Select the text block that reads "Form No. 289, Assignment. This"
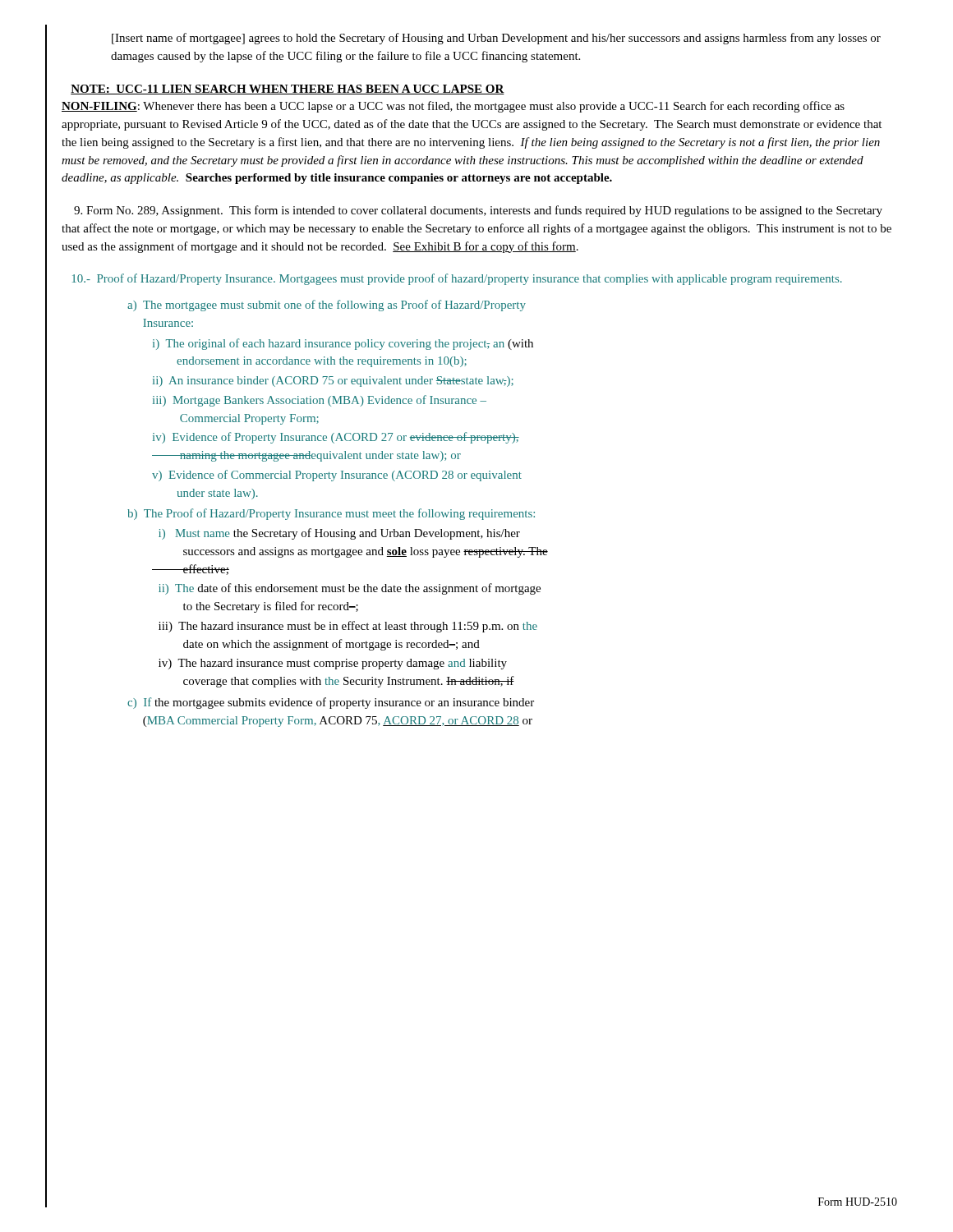This screenshot has width=953, height=1232. [x=477, y=228]
